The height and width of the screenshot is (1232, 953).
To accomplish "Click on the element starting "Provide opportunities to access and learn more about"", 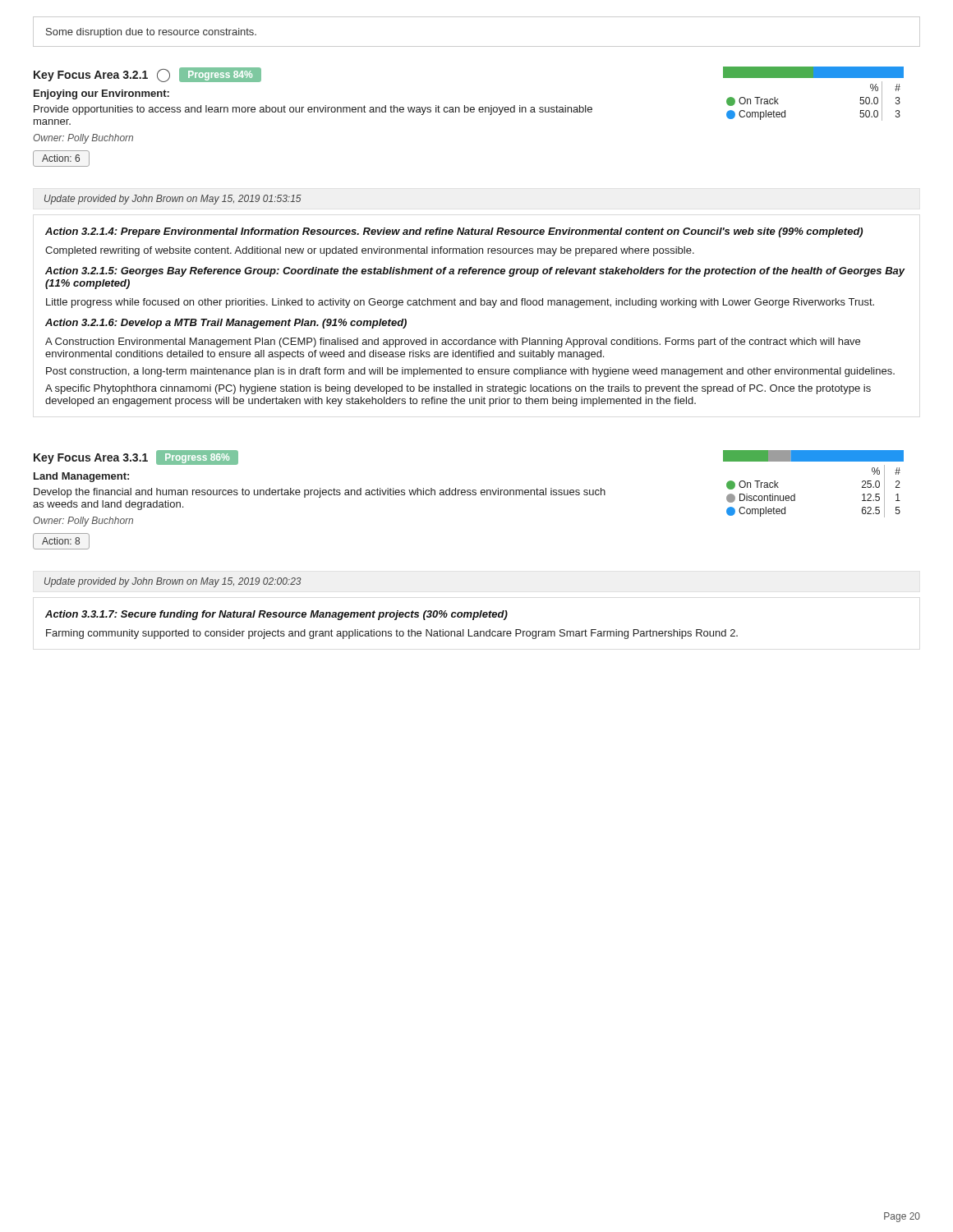I will click(313, 115).
